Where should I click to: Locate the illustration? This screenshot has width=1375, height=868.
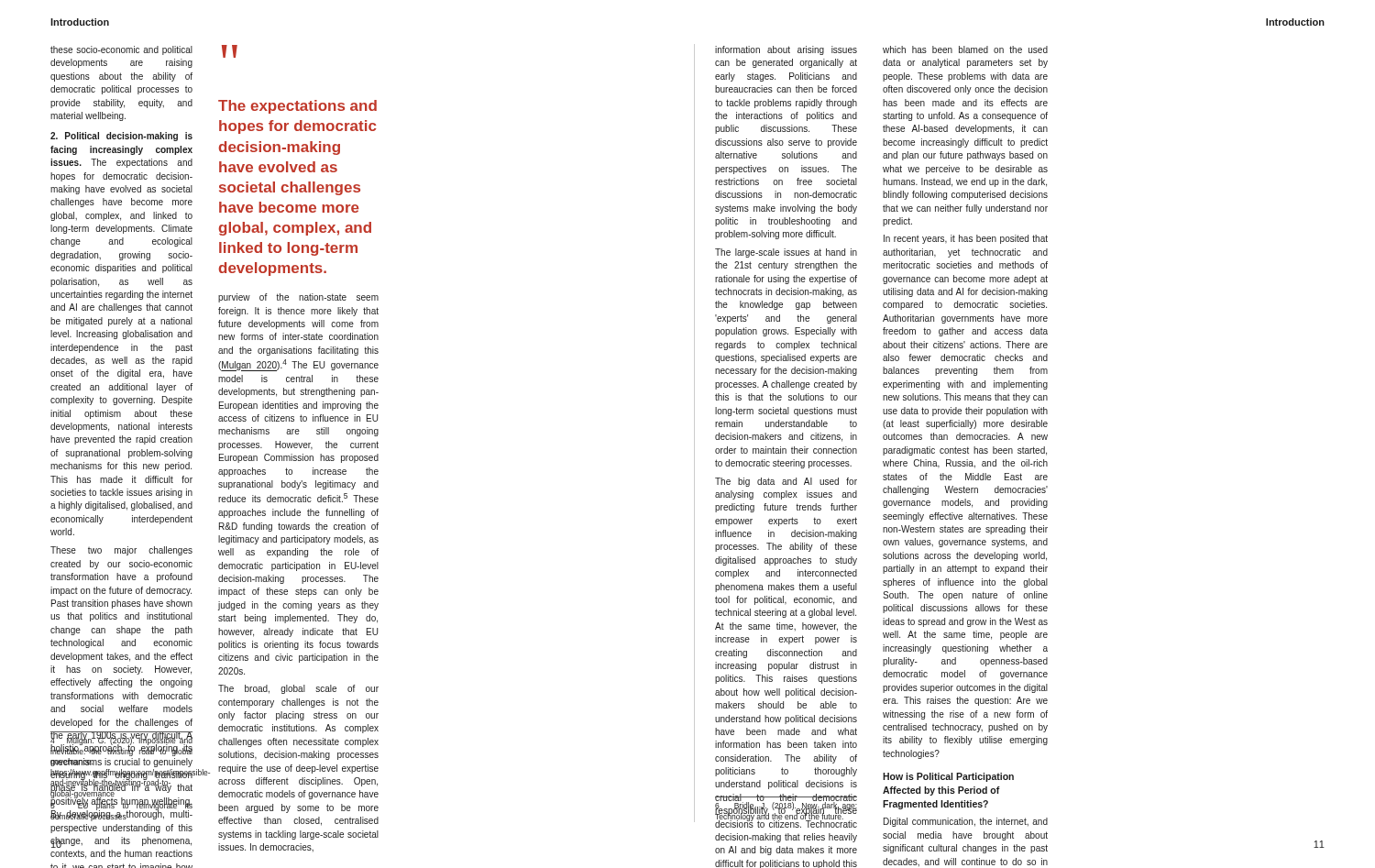(298, 67)
